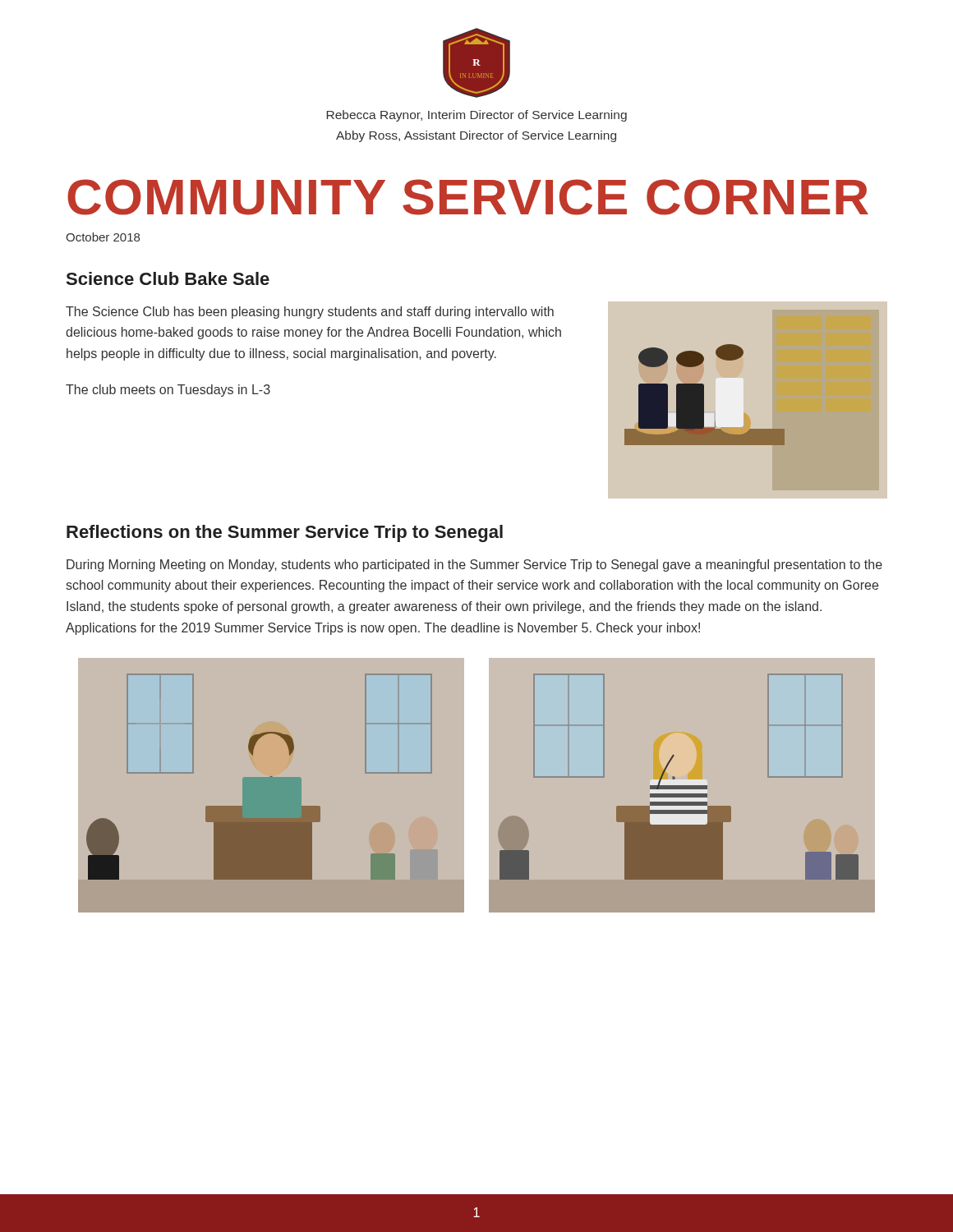Find "October 2018" on this page

coord(103,237)
